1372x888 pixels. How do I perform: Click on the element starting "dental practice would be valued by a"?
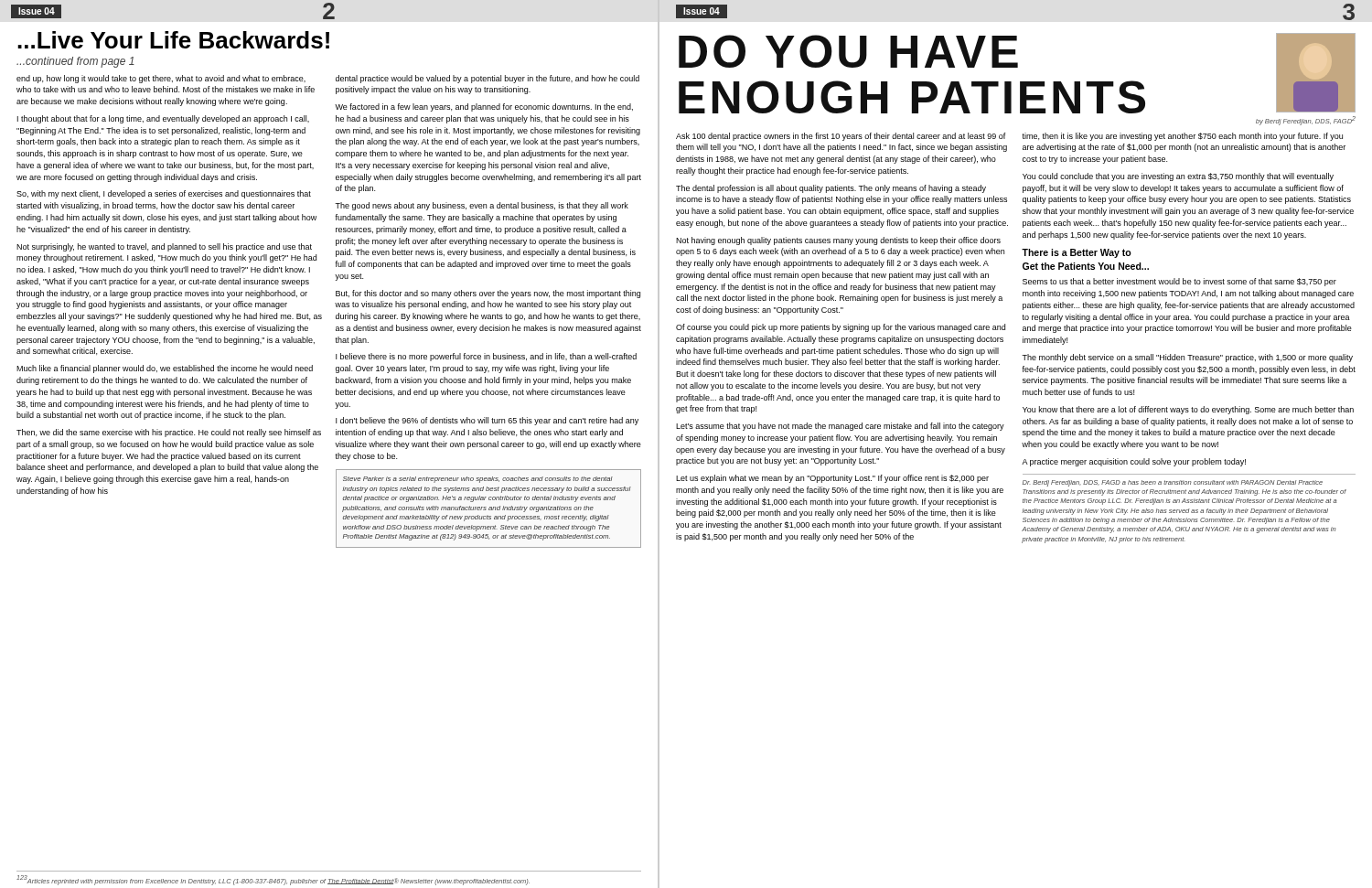pyautogui.click(x=487, y=84)
